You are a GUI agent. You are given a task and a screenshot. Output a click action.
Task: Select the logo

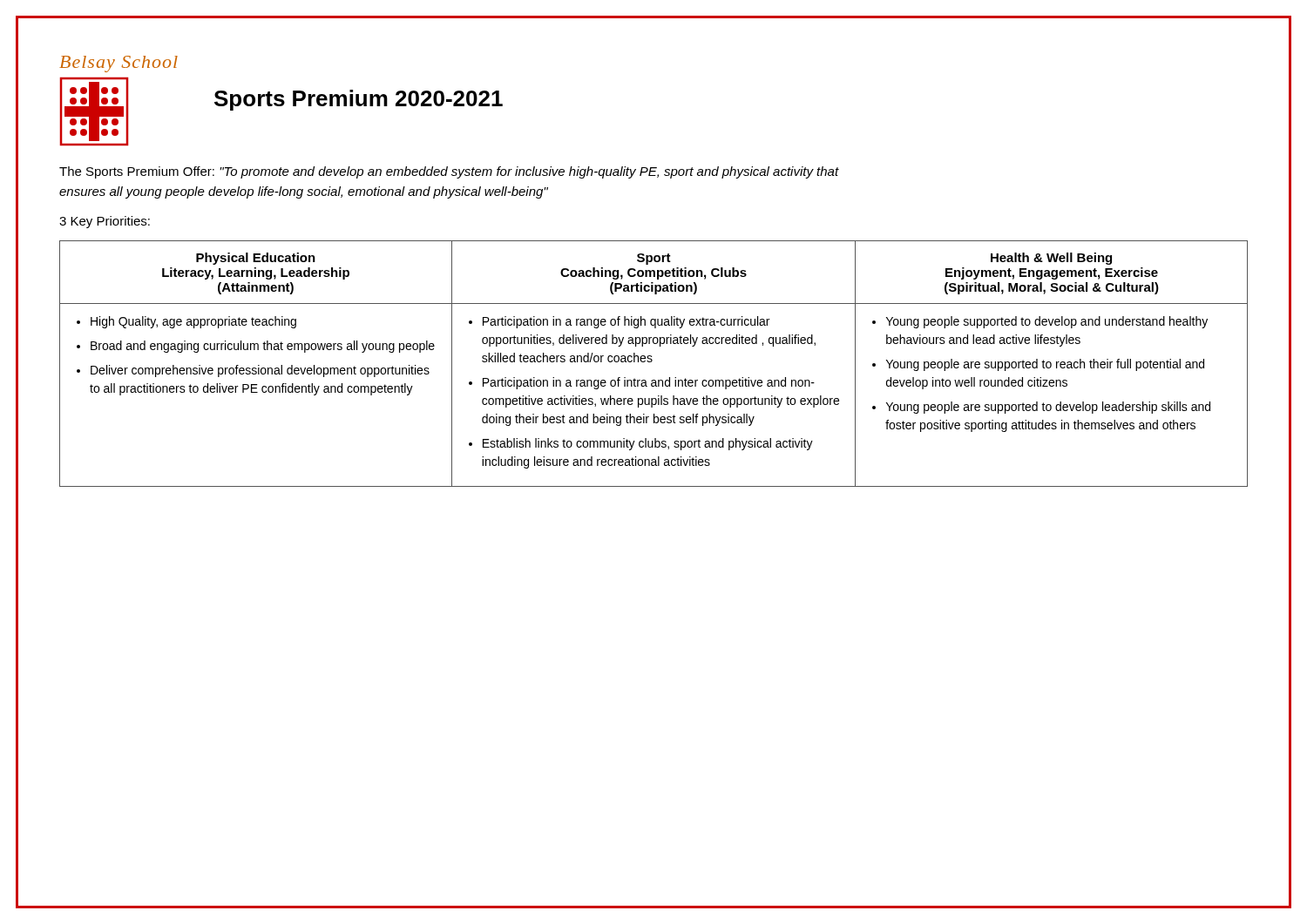119,98
